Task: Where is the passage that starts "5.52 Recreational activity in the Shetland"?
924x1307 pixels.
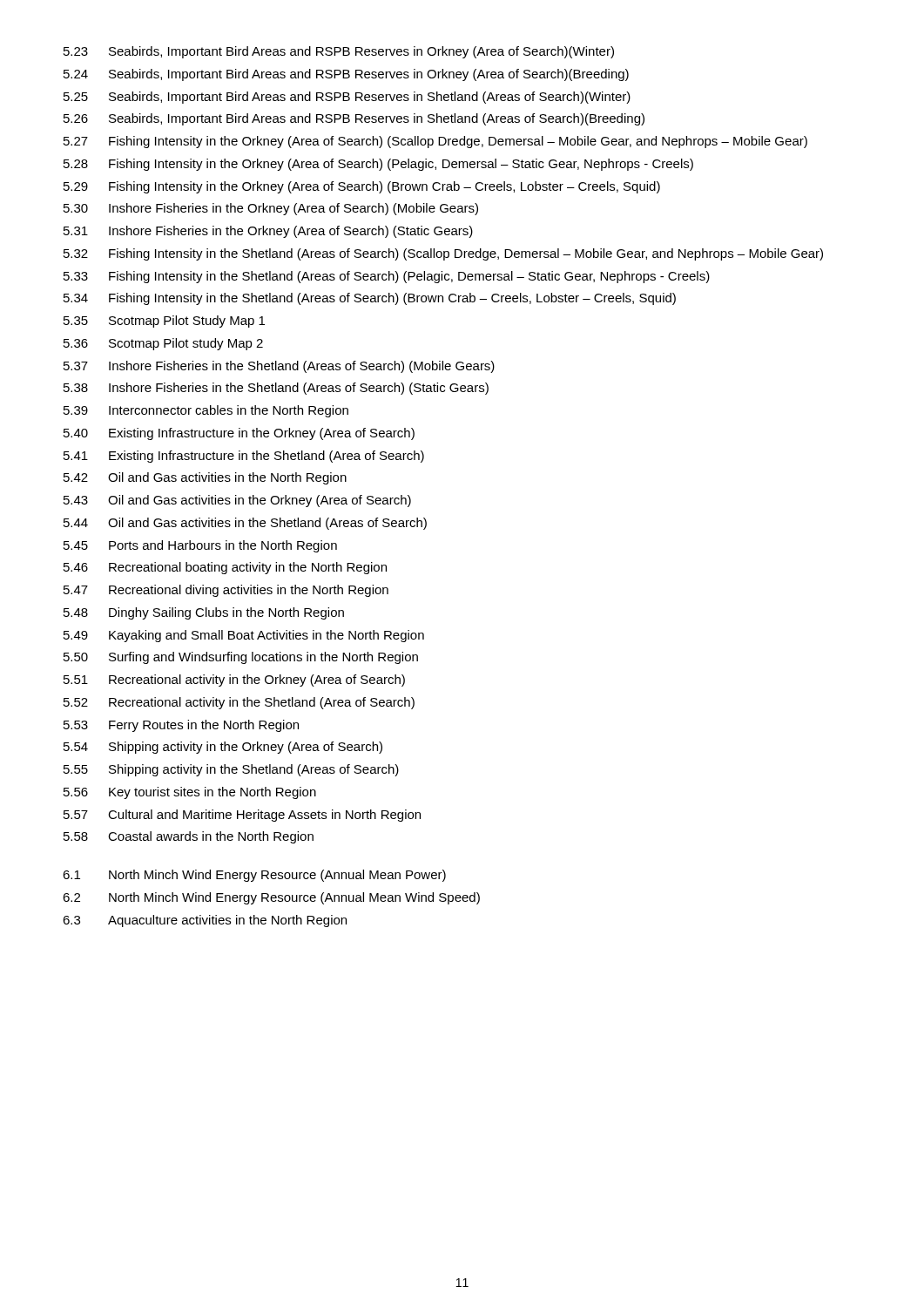Action: [x=239, y=703]
